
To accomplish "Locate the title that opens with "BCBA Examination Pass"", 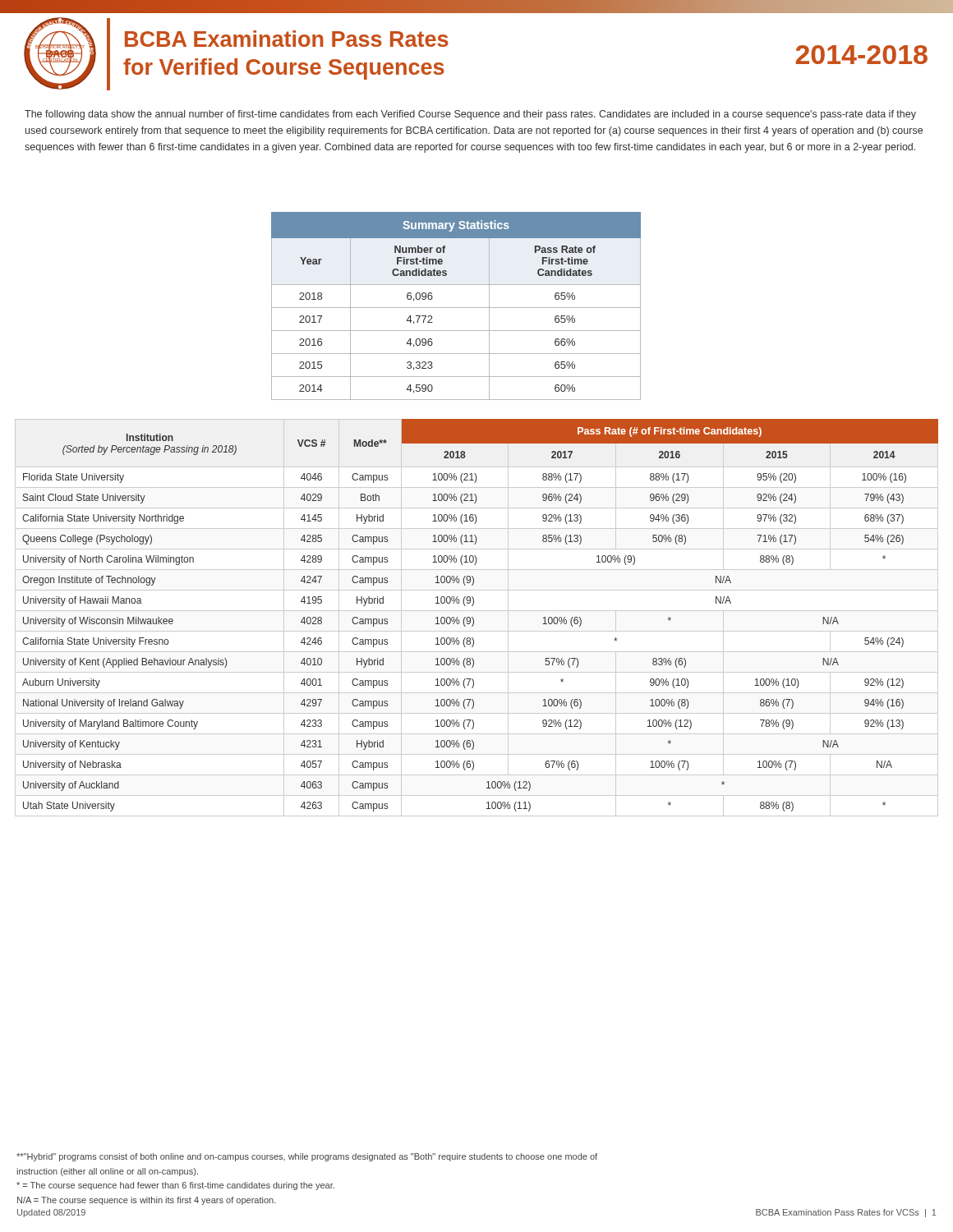I will pyautogui.click(x=313, y=63).
